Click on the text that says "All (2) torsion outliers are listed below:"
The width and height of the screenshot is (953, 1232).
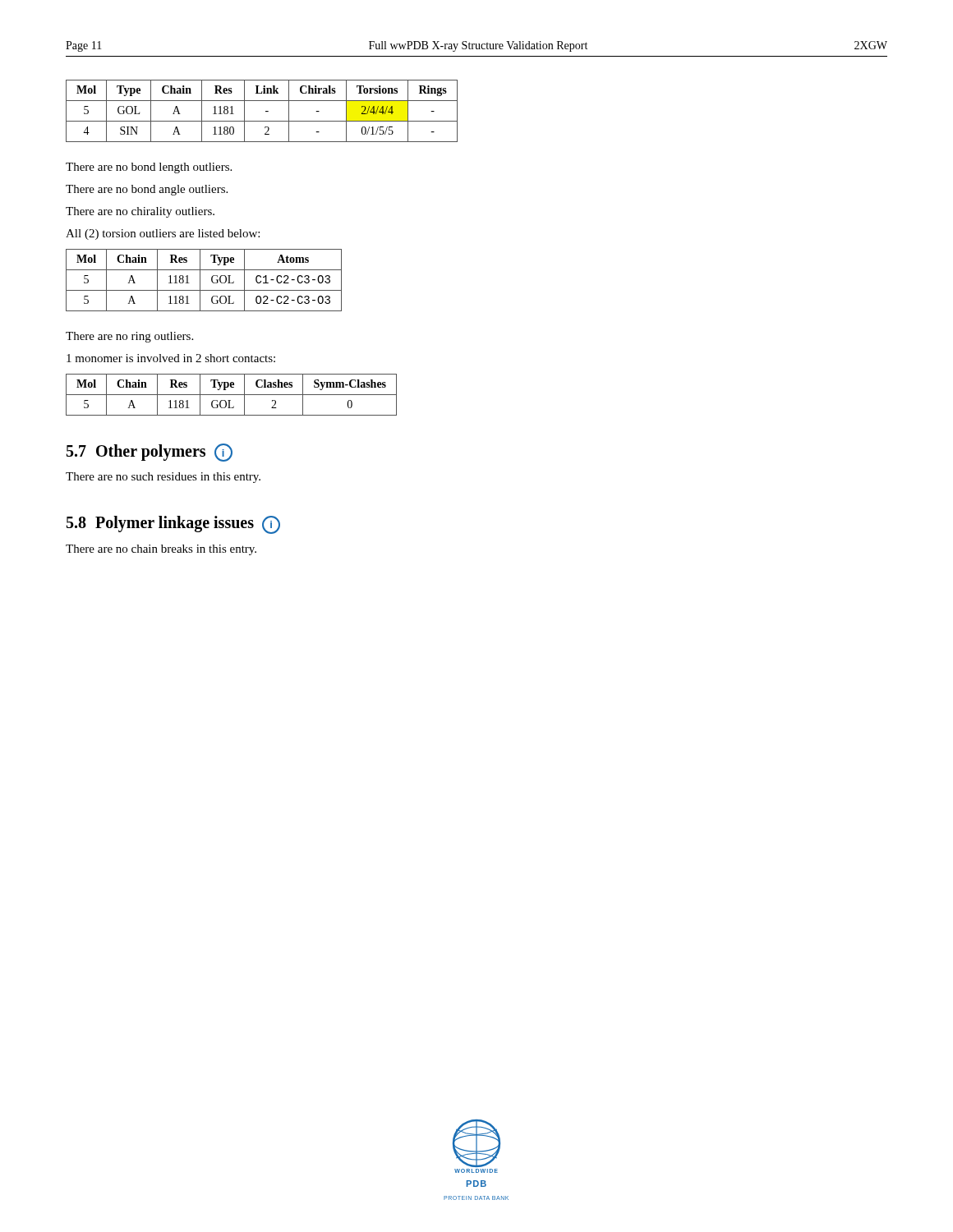click(163, 233)
